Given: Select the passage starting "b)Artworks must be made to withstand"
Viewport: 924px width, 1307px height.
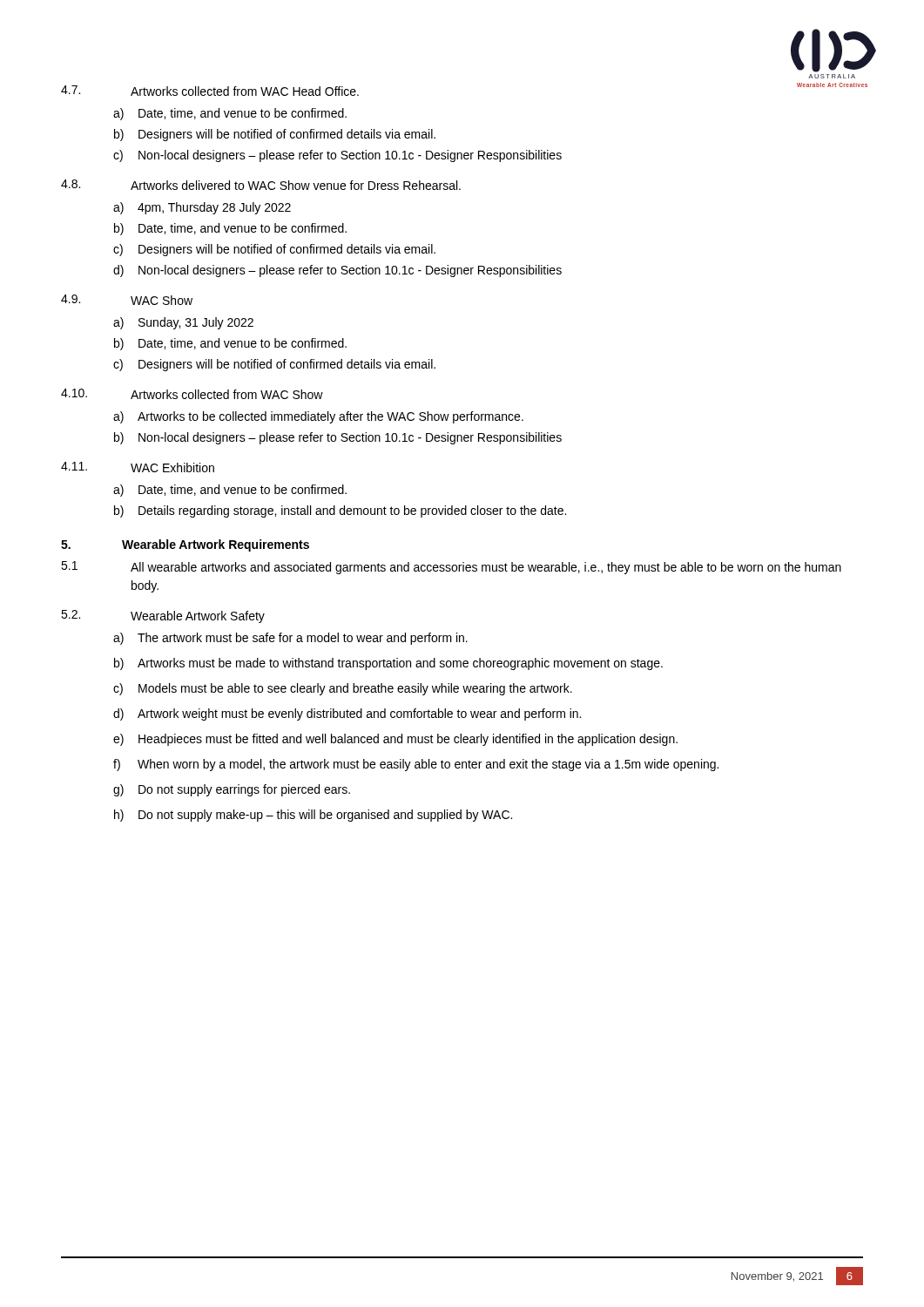Looking at the screenshot, I should tap(388, 664).
